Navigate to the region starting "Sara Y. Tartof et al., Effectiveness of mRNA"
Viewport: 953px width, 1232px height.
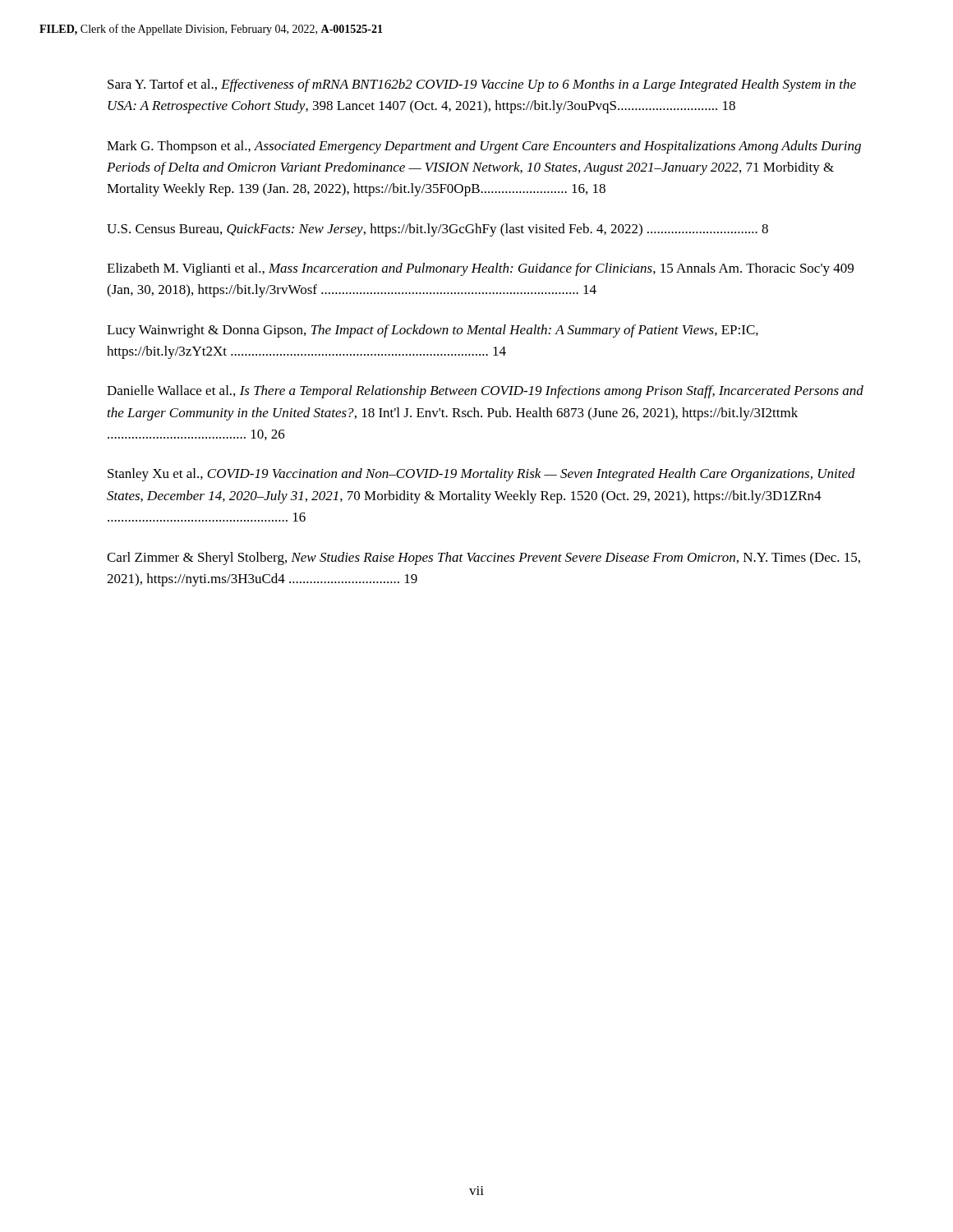click(x=489, y=96)
